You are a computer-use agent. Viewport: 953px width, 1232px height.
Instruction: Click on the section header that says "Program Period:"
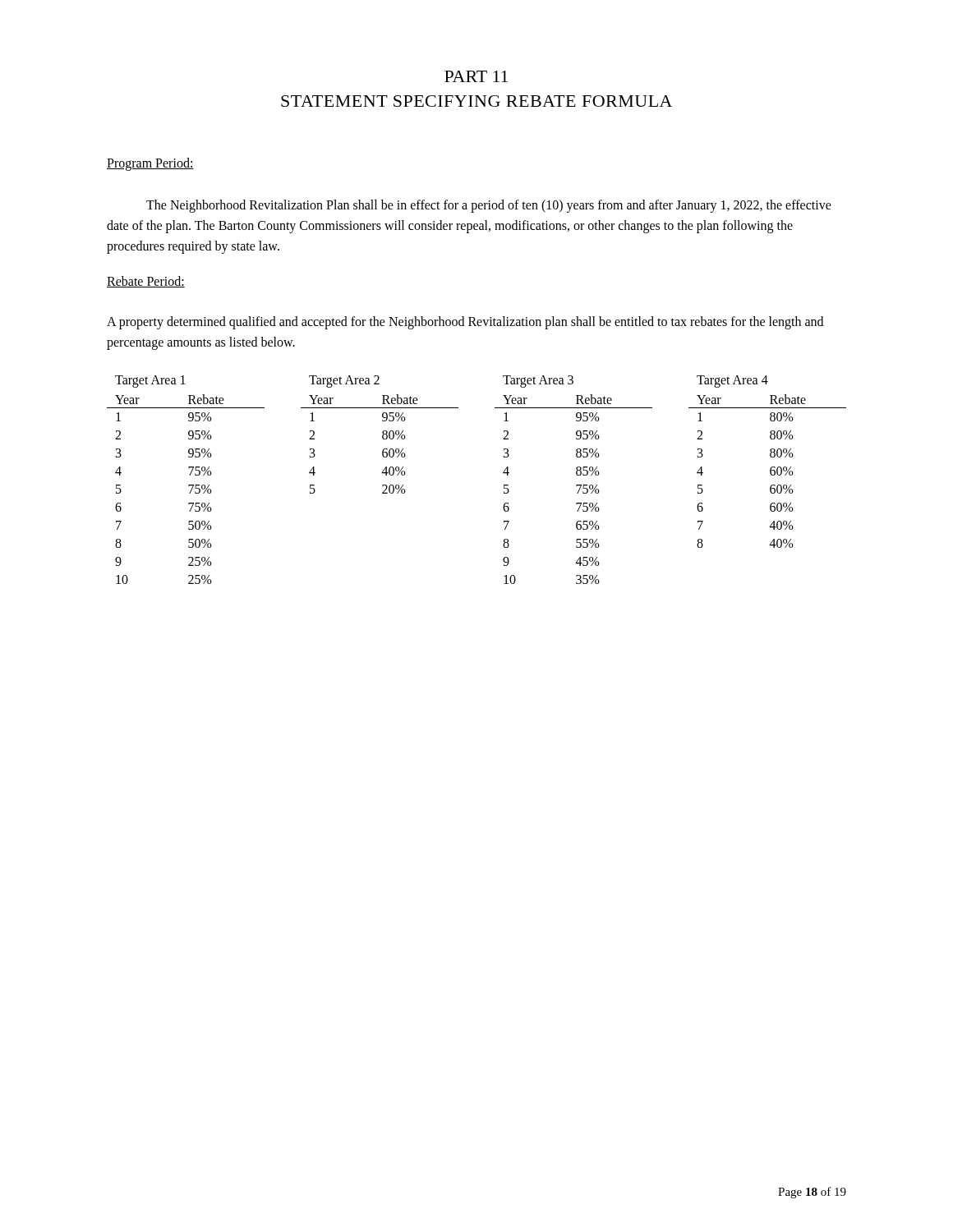[x=150, y=163]
